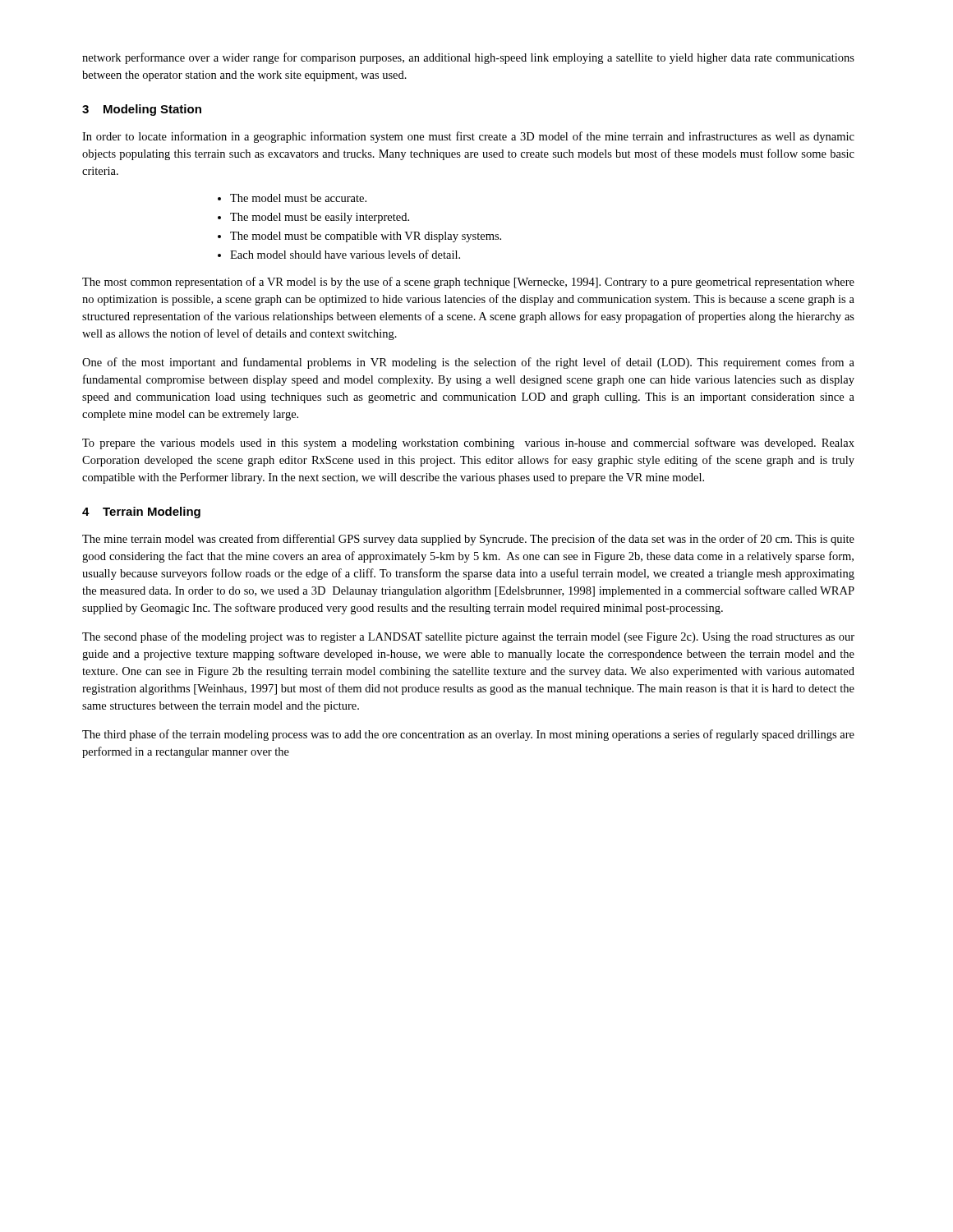The height and width of the screenshot is (1232, 953).
Task: Point to the element starting "4 Terrain Modeling"
Action: [x=142, y=511]
